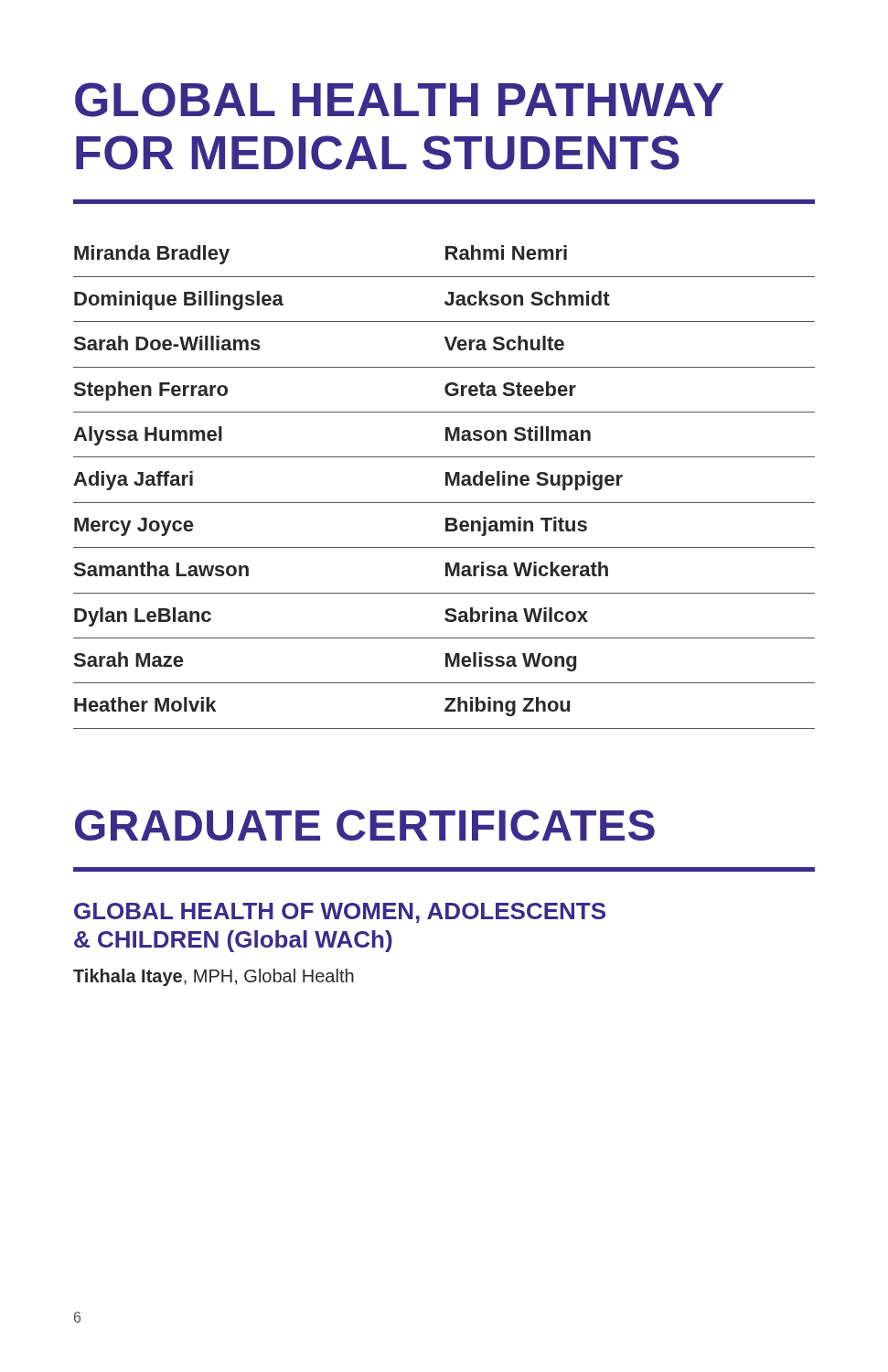Screen dimensions: 1372x888
Task: Point to the region starting "Samantha Lawson"
Action: click(161, 570)
